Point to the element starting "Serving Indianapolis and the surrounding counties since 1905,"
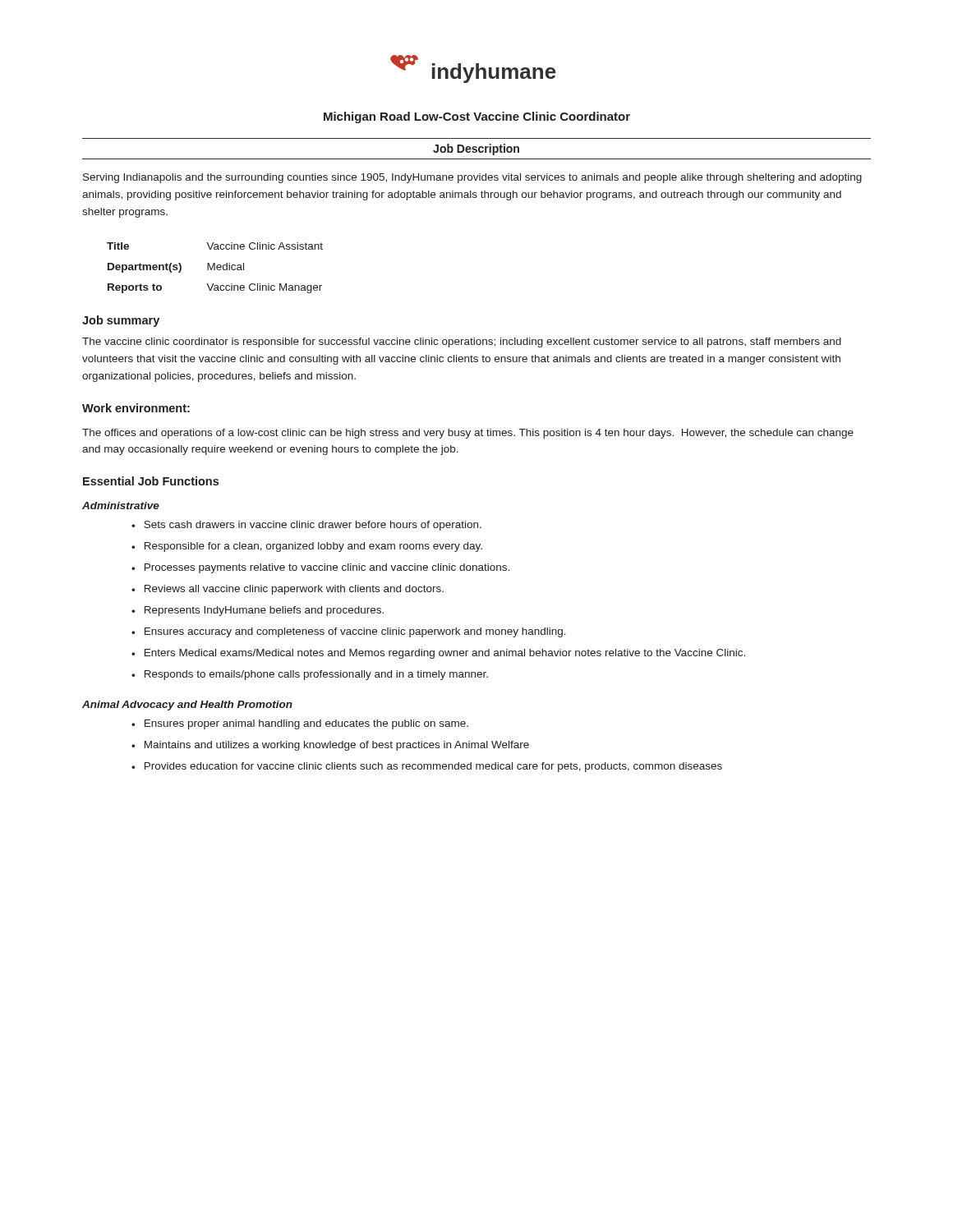Image resolution: width=953 pixels, height=1232 pixels. pyautogui.click(x=472, y=194)
